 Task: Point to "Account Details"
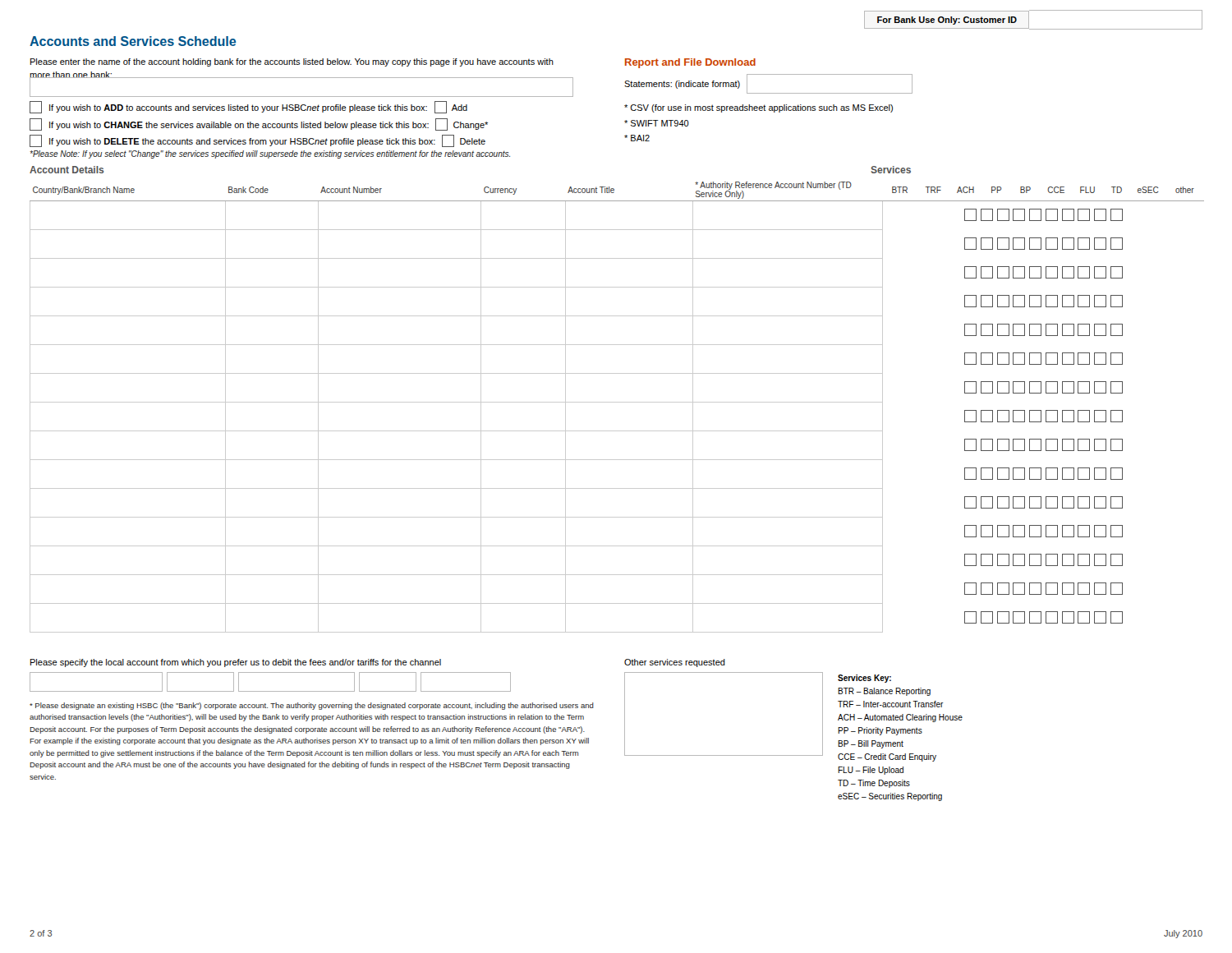coord(67,170)
